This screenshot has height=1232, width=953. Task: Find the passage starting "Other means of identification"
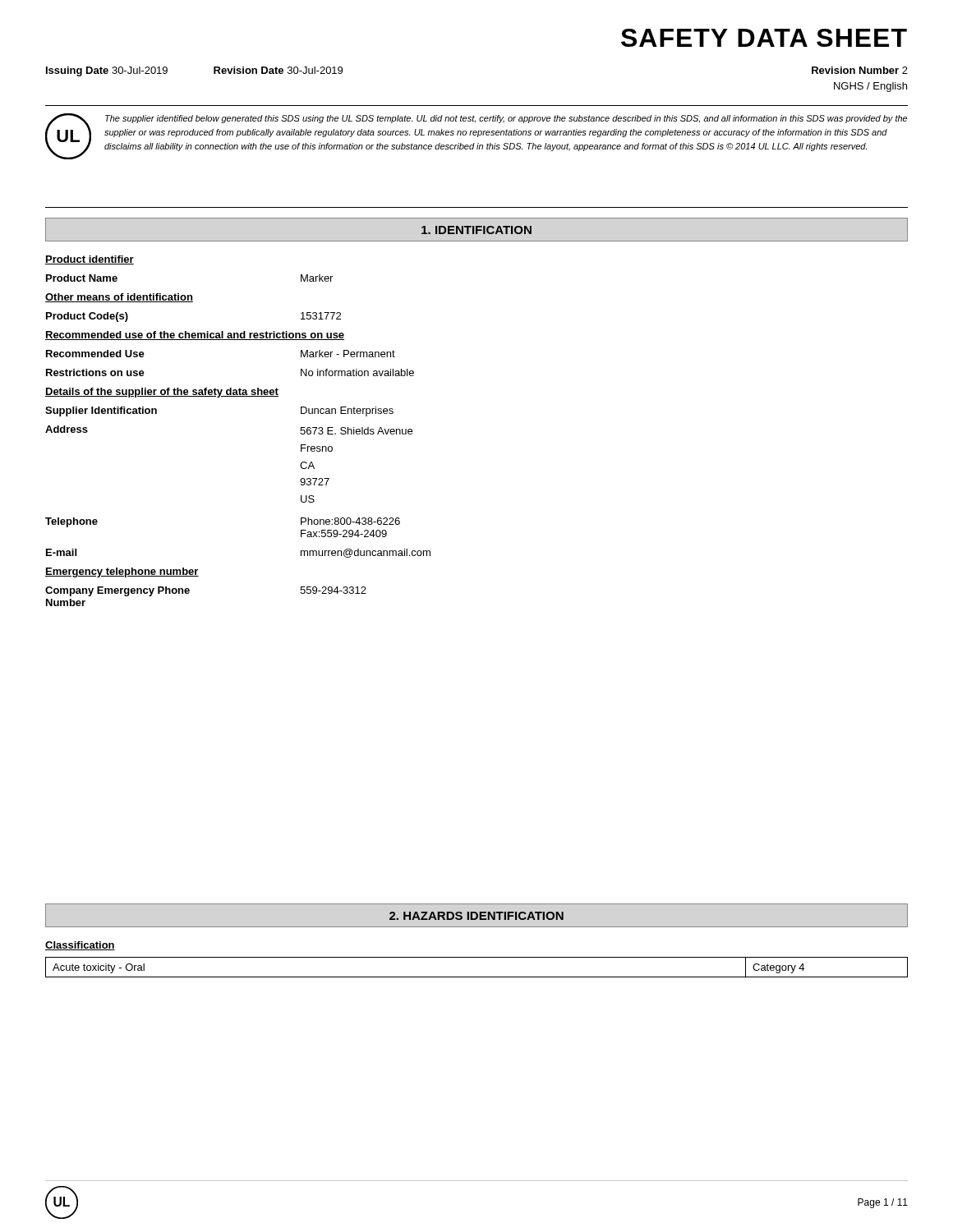119,297
